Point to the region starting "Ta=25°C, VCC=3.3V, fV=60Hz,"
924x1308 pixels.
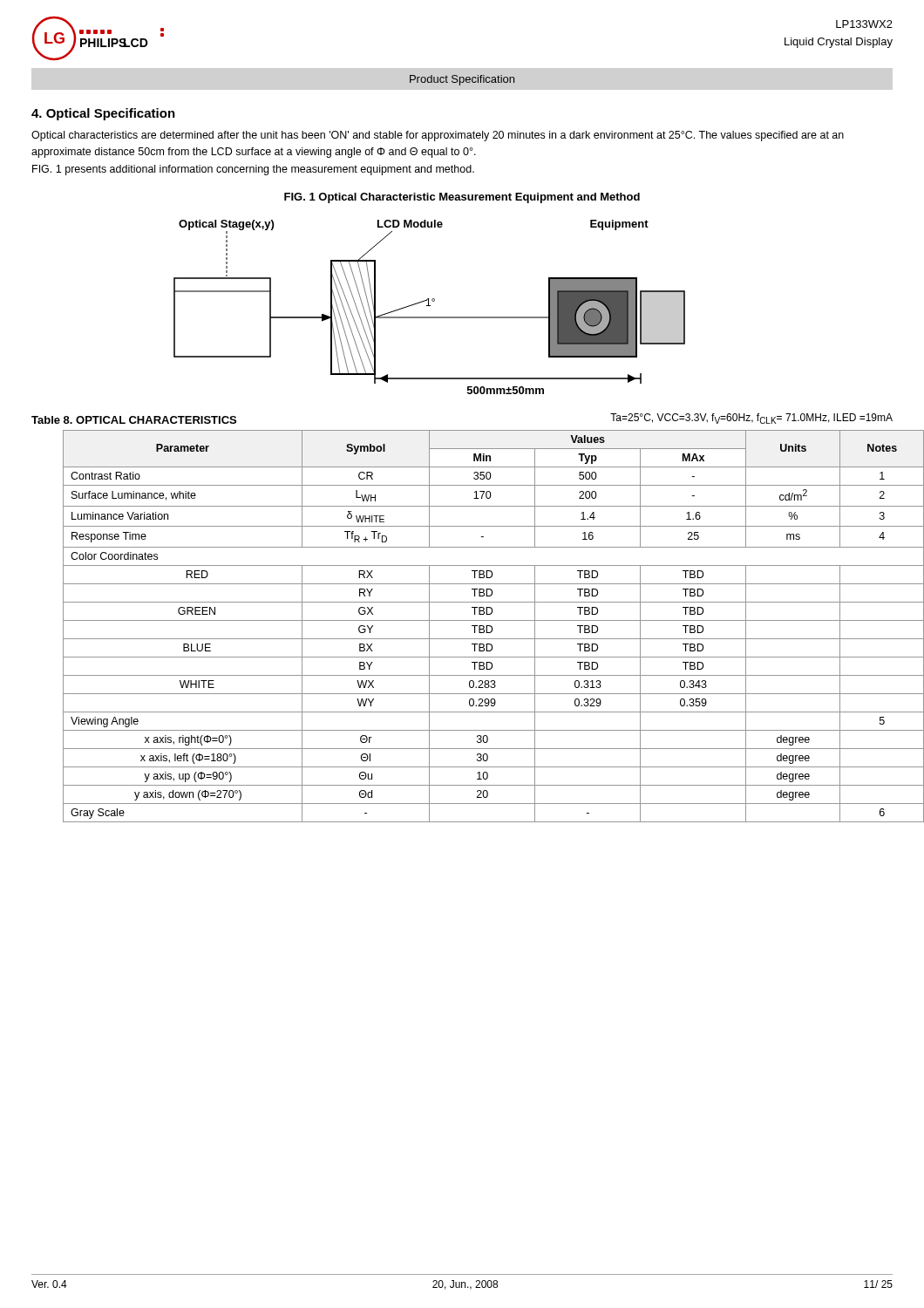752,419
